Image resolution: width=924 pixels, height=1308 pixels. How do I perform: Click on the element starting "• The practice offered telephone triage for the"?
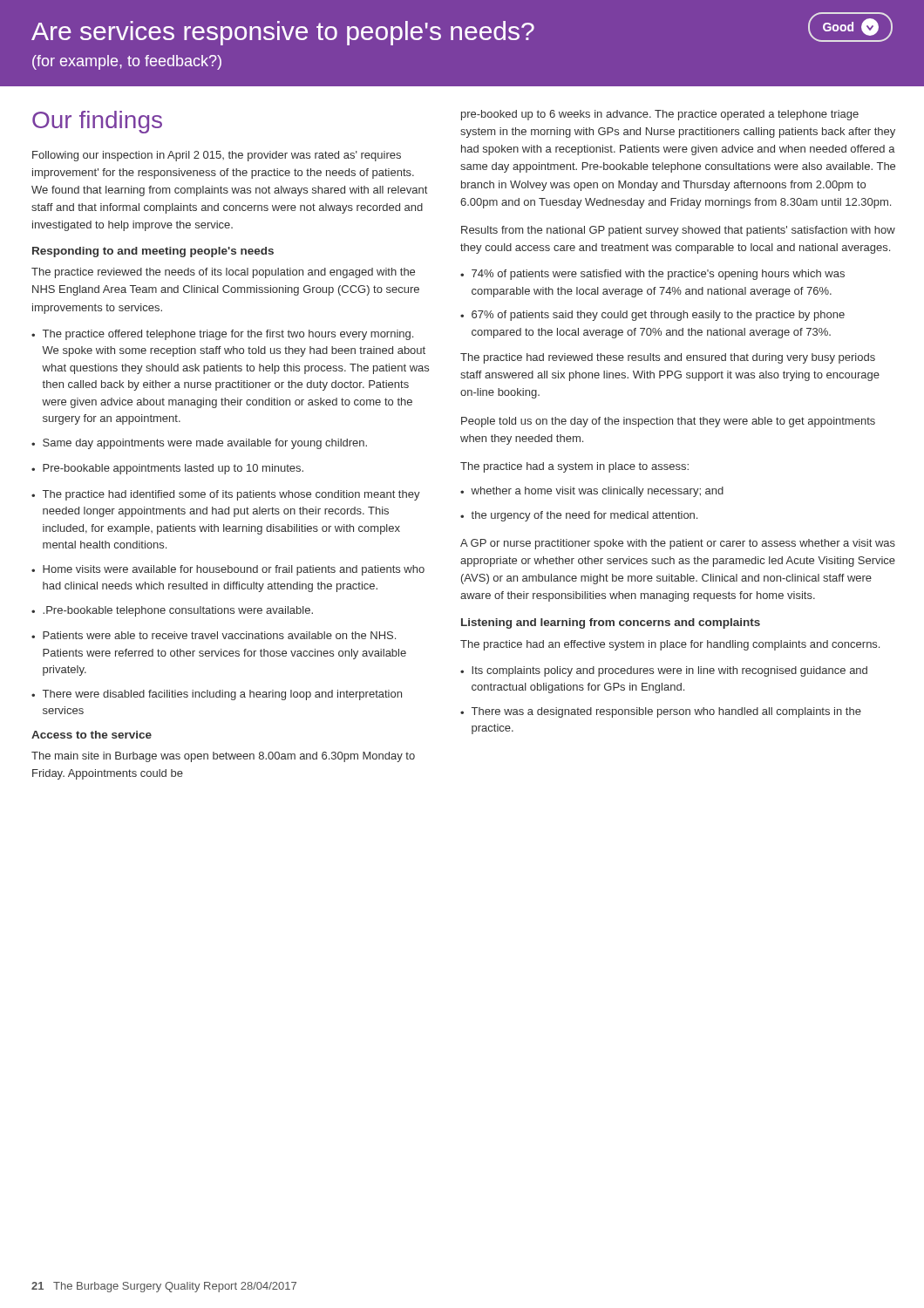pos(233,376)
